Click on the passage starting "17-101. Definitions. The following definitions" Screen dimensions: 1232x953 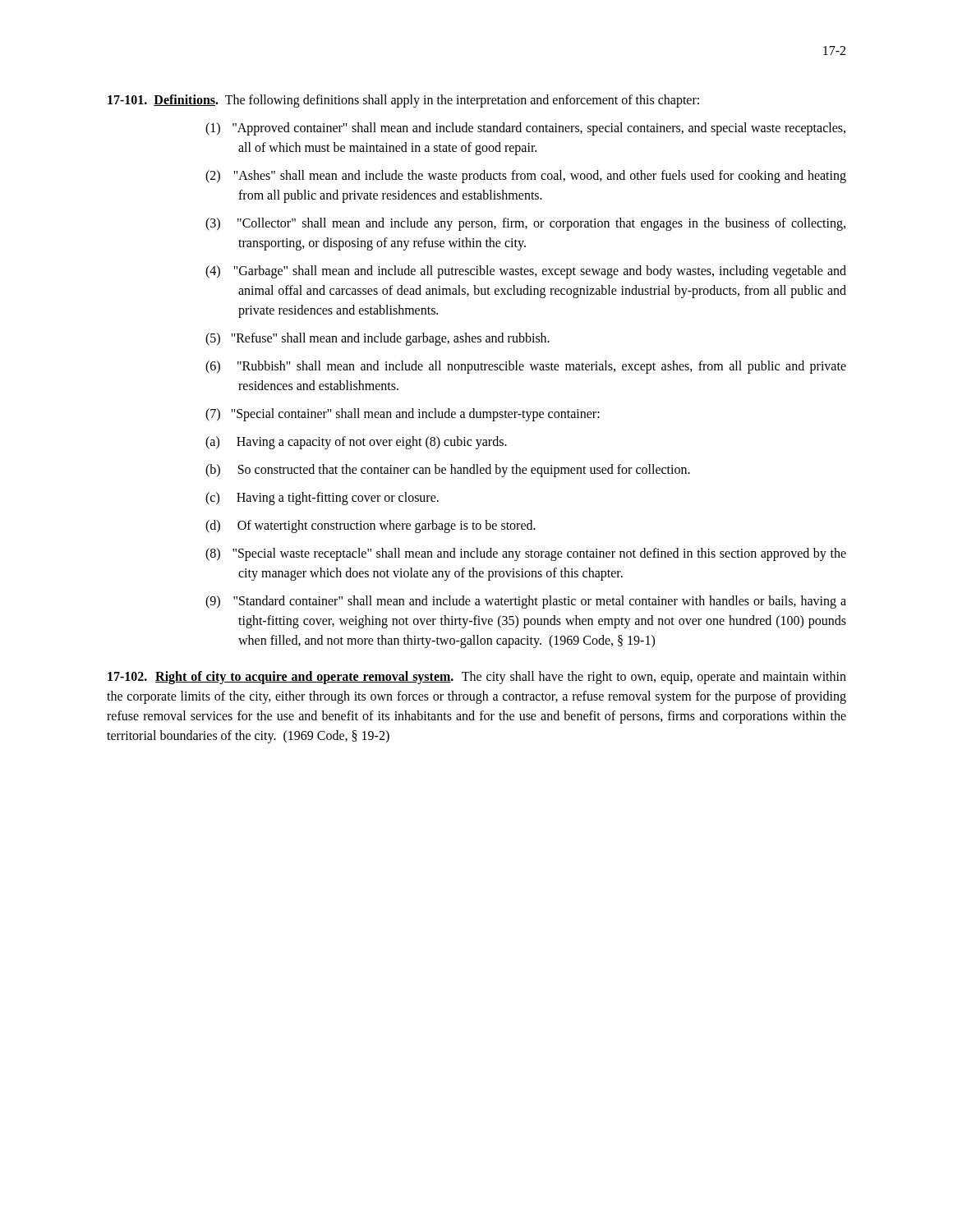click(476, 370)
